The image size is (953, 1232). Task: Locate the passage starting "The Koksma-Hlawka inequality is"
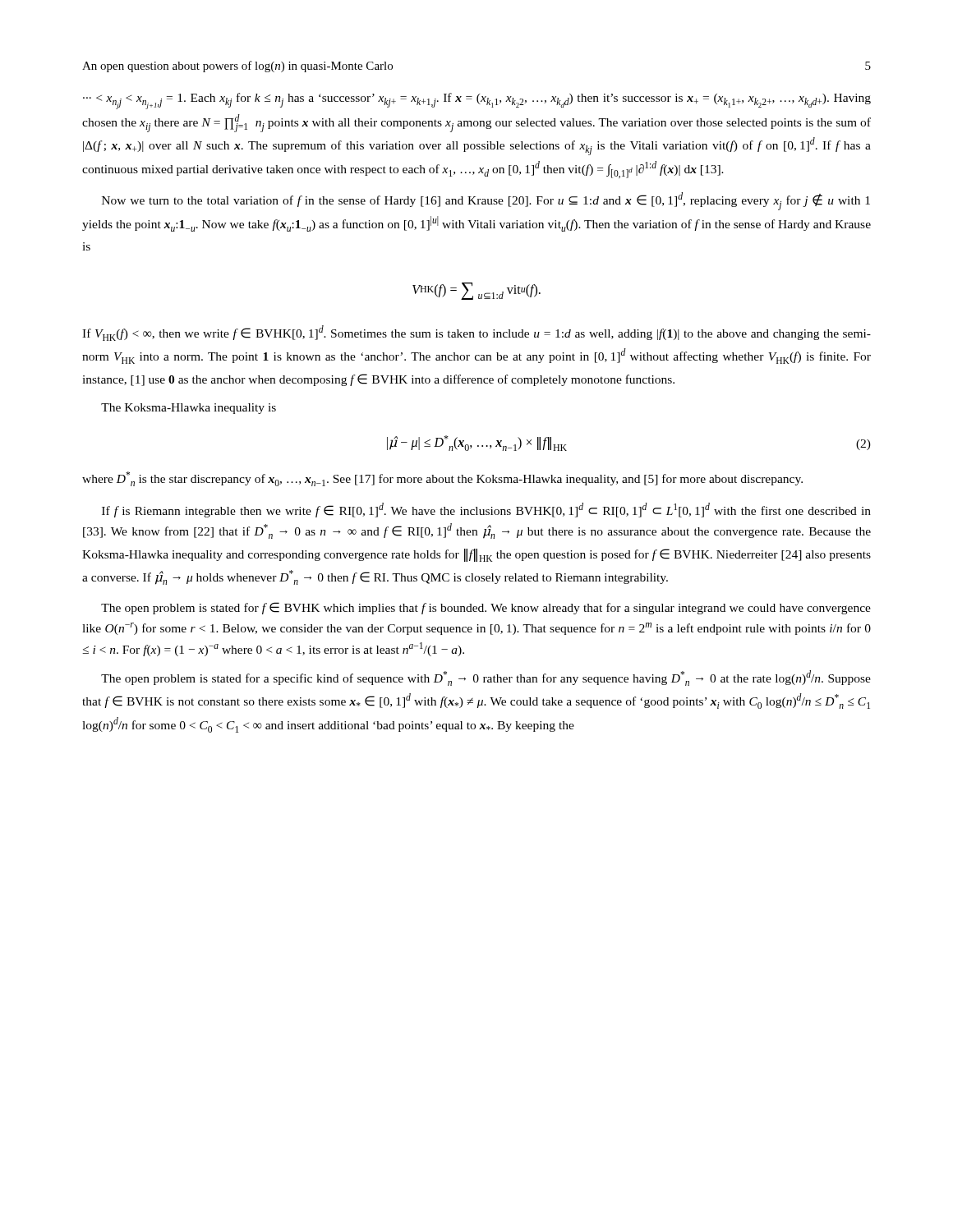189,409
